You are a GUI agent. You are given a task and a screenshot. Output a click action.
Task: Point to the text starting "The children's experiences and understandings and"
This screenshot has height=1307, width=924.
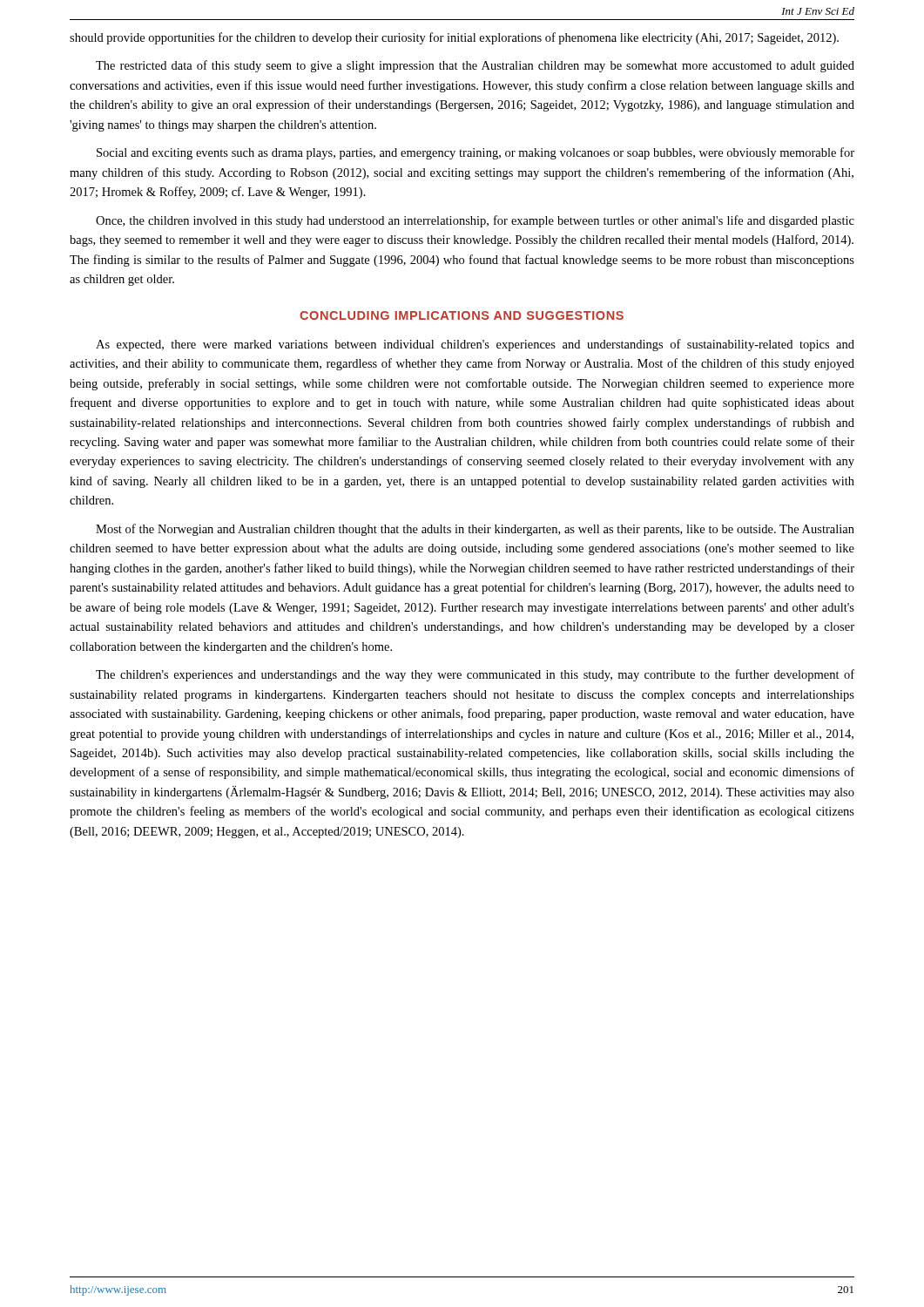click(x=462, y=753)
